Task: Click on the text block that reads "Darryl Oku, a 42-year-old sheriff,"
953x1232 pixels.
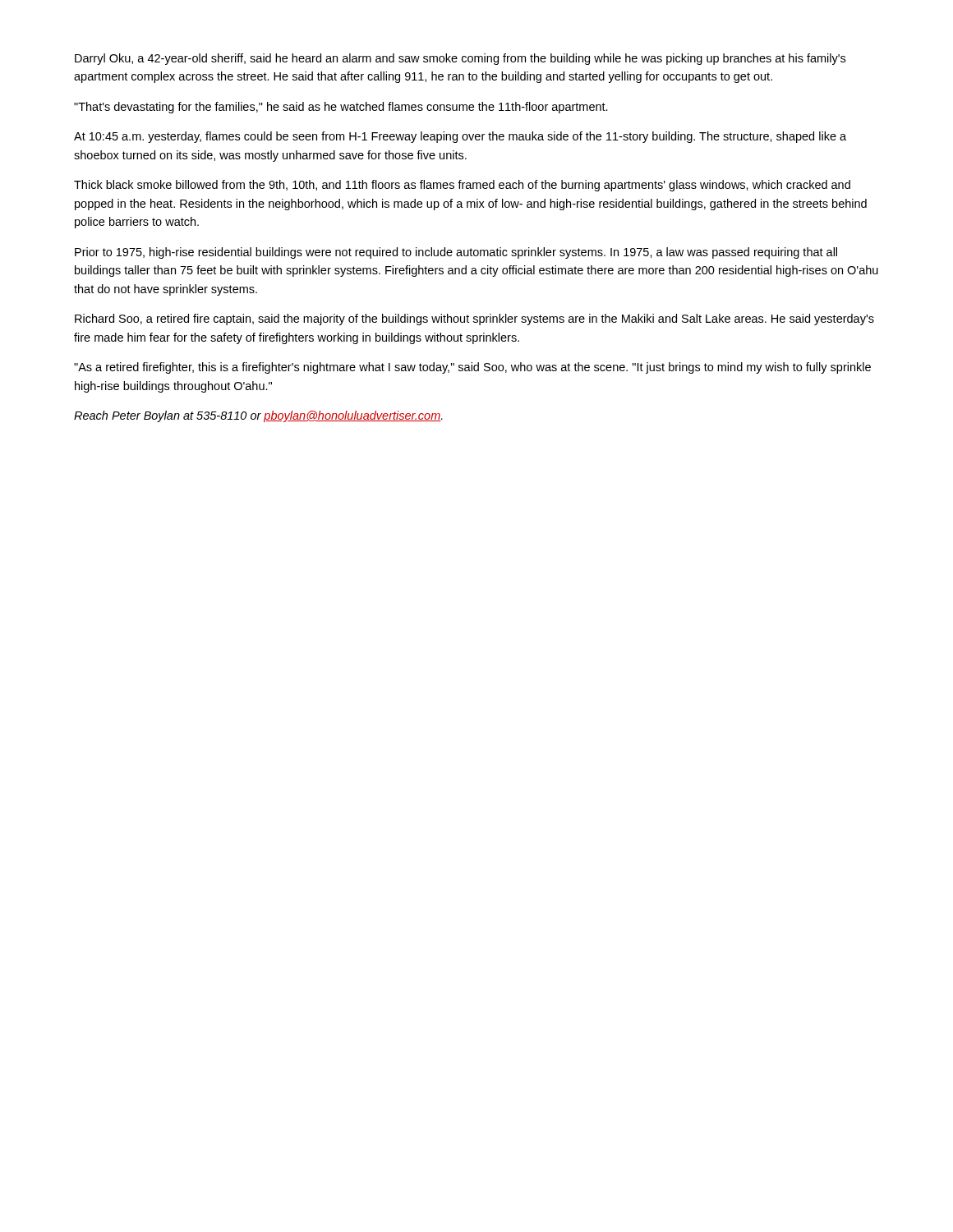Action: (x=460, y=68)
